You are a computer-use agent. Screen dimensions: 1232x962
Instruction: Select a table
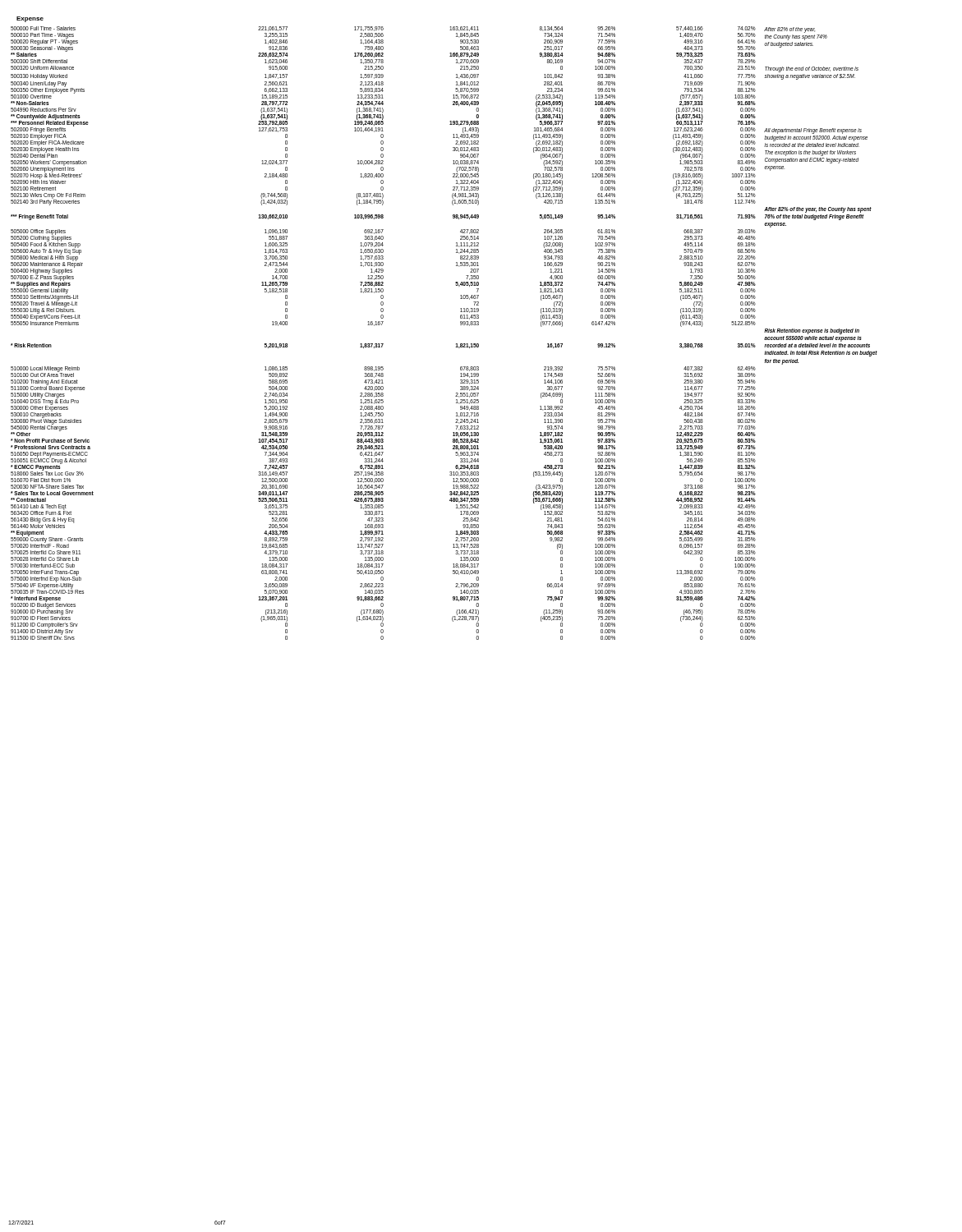(481, 333)
